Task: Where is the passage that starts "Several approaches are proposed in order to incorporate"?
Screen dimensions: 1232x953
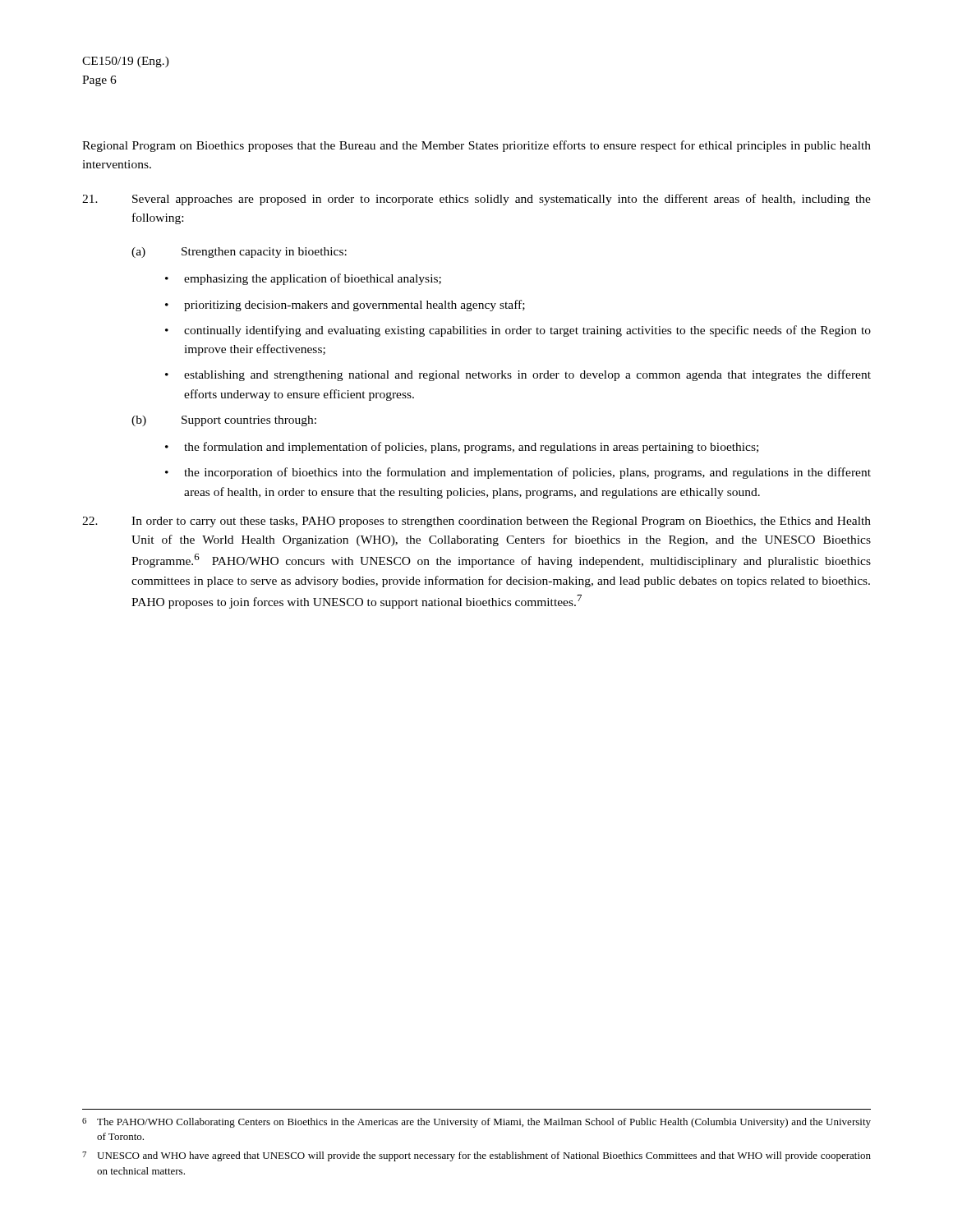Action: (x=476, y=208)
